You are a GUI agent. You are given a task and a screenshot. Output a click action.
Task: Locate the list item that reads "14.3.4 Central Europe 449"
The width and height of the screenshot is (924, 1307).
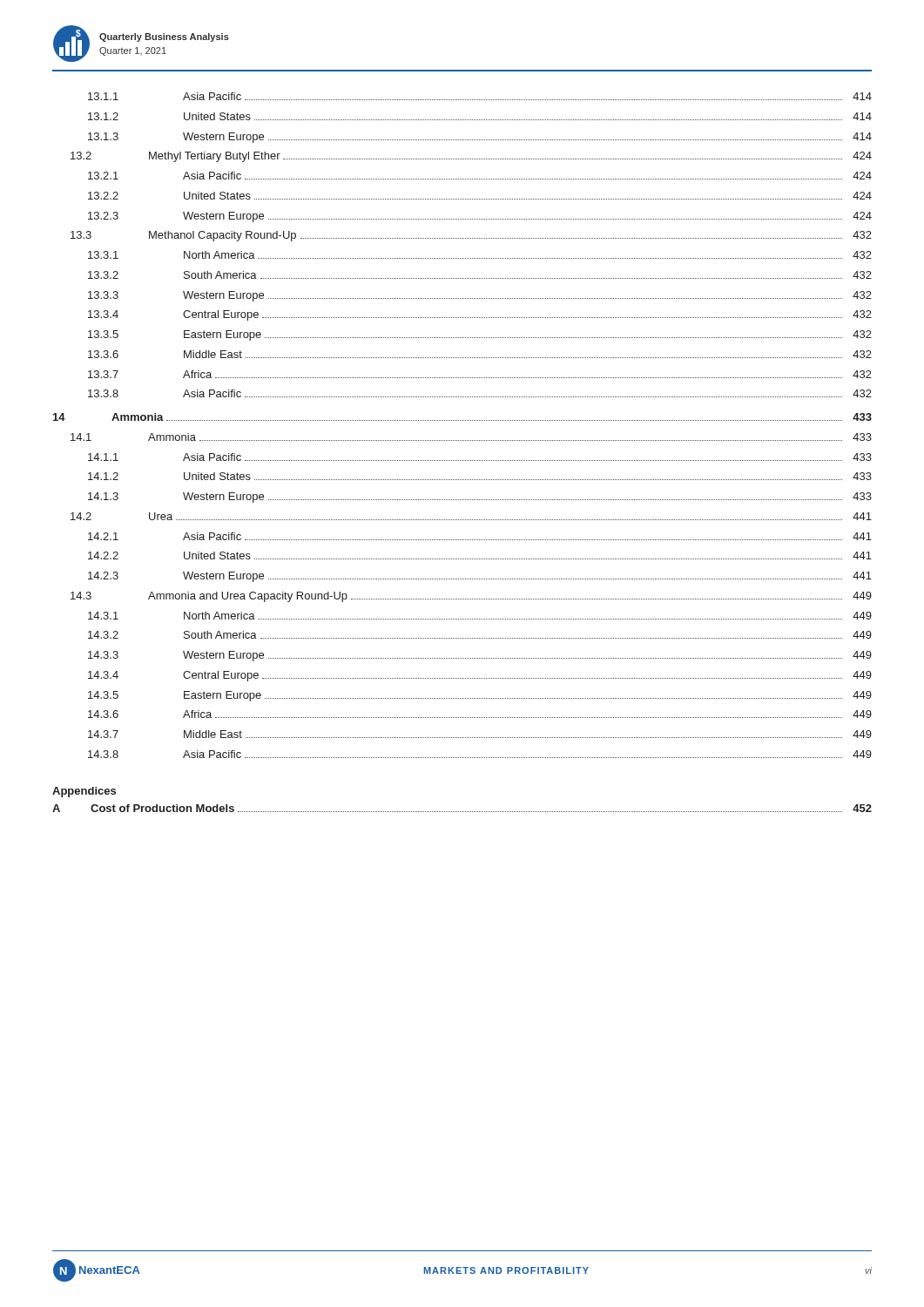coord(462,675)
